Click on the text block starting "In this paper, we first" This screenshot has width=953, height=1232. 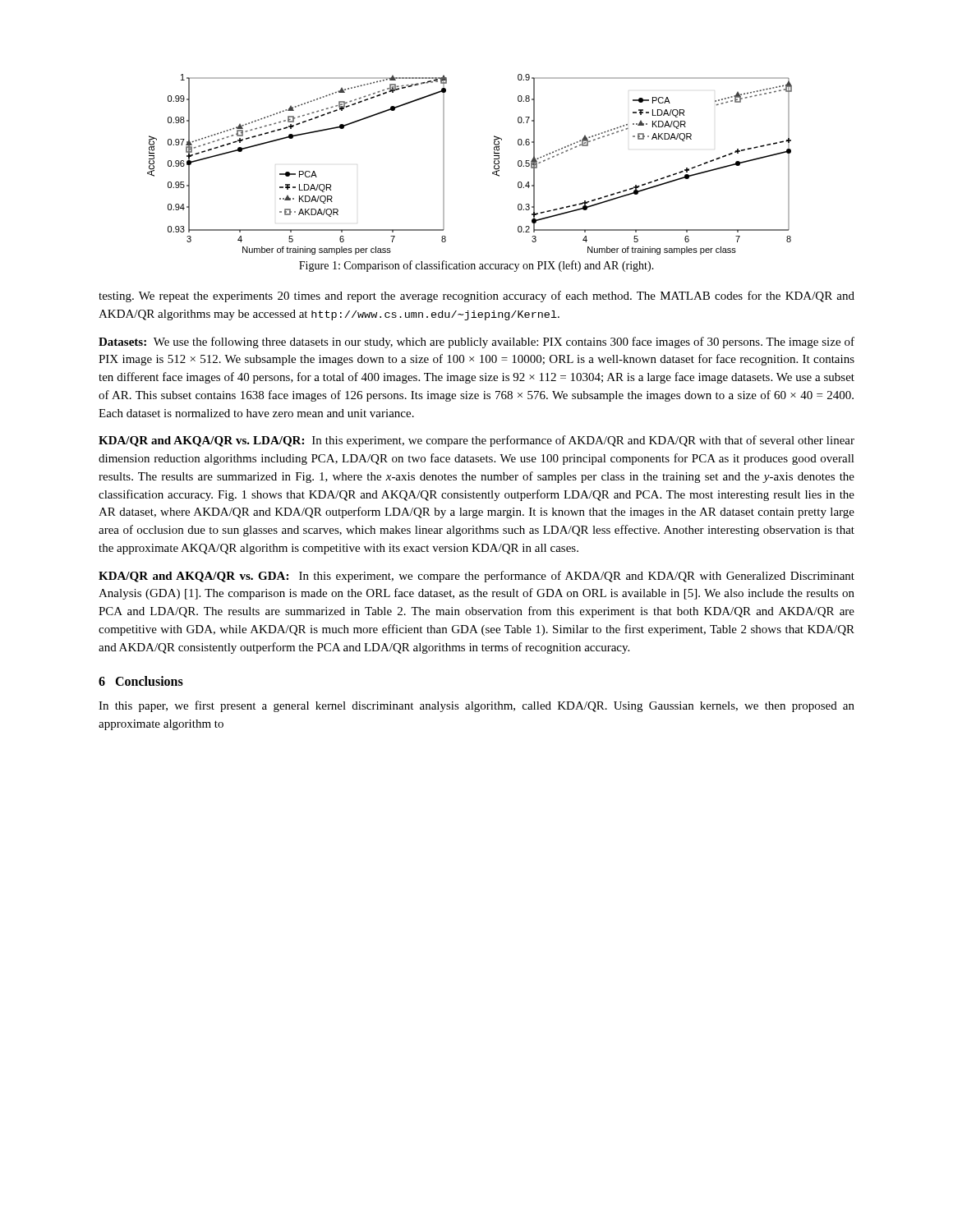476,715
